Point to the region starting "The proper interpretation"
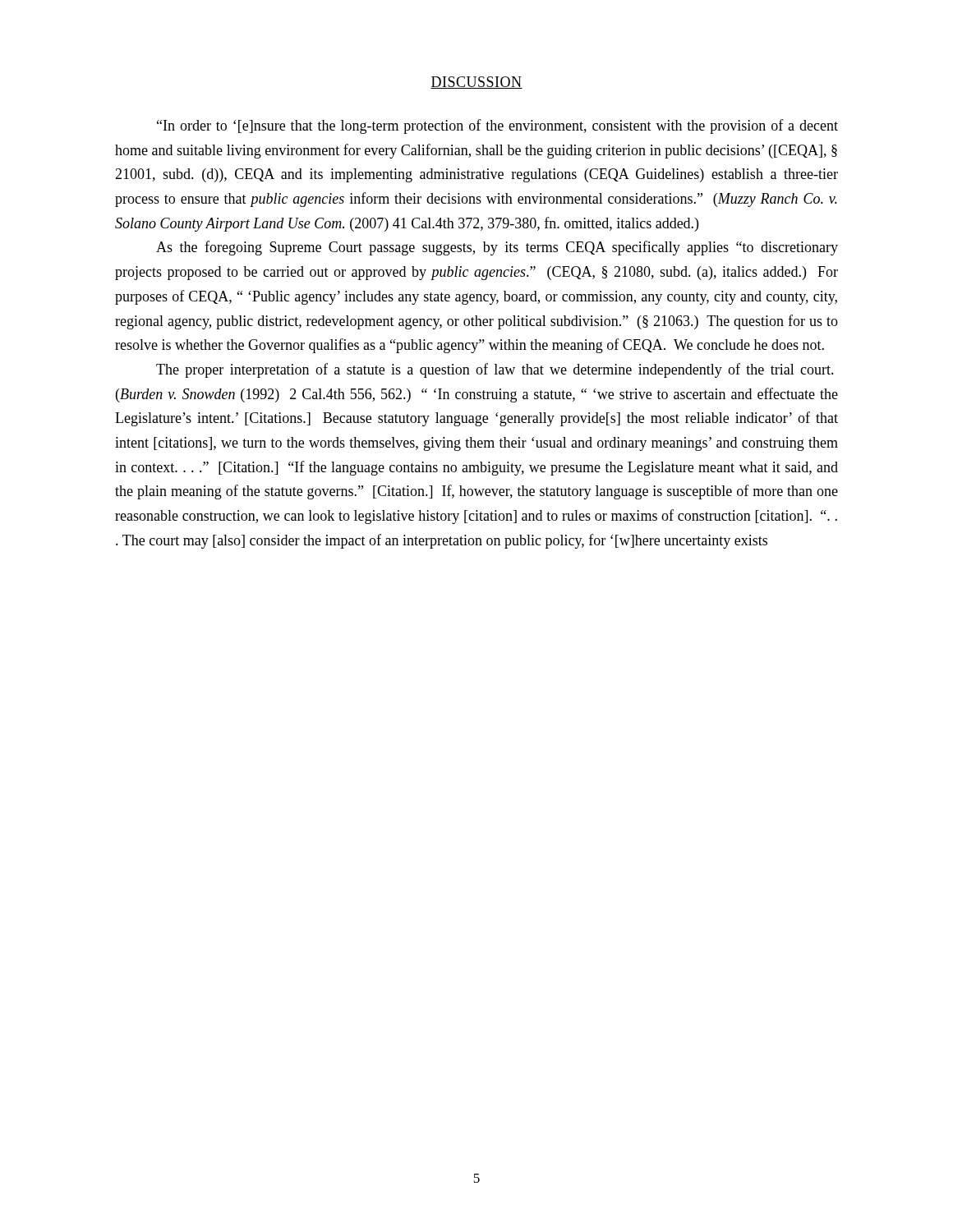This screenshot has width=953, height=1232. (x=476, y=455)
